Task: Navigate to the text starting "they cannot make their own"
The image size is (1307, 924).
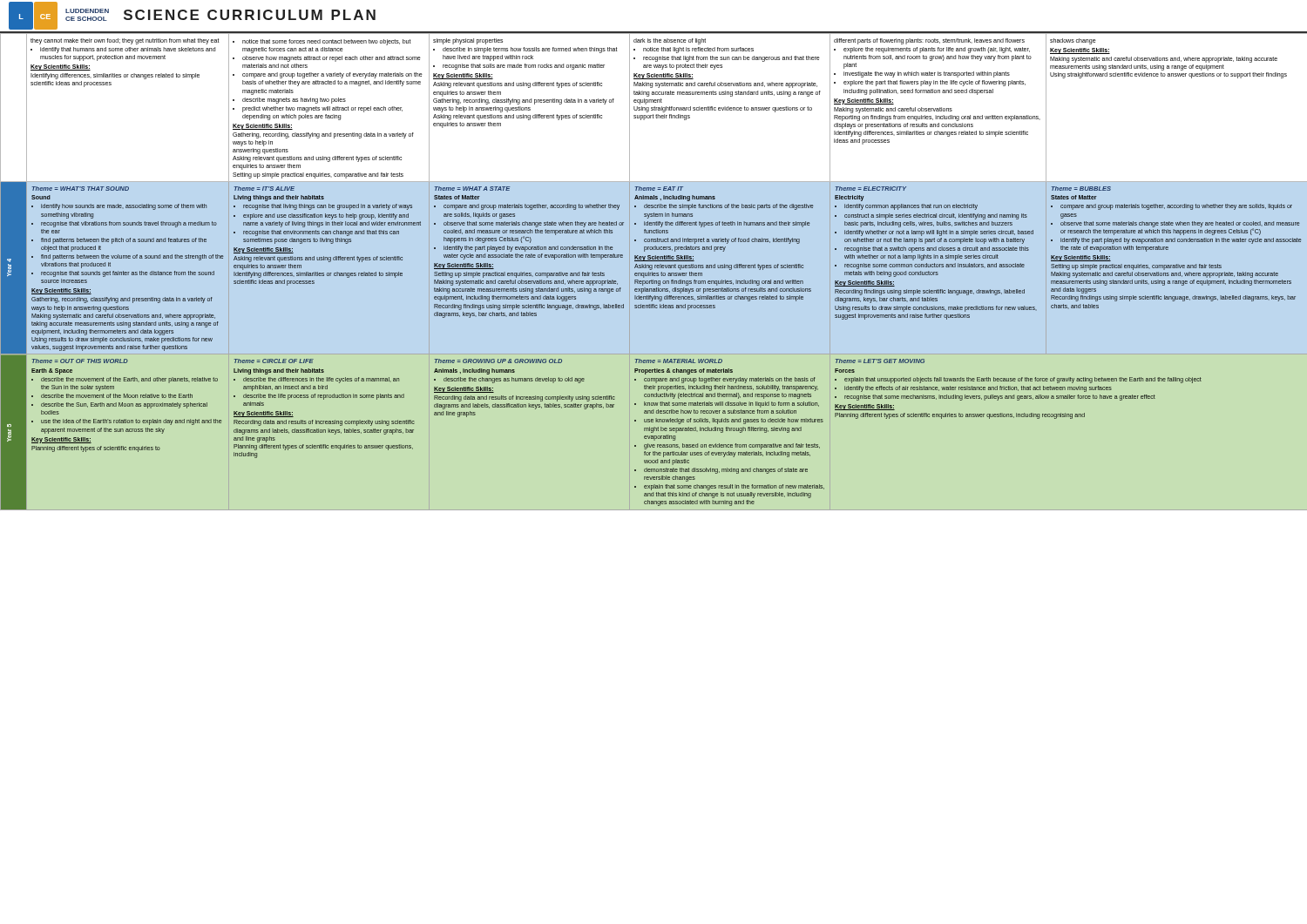Action: pyautogui.click(x=128, y=62)
